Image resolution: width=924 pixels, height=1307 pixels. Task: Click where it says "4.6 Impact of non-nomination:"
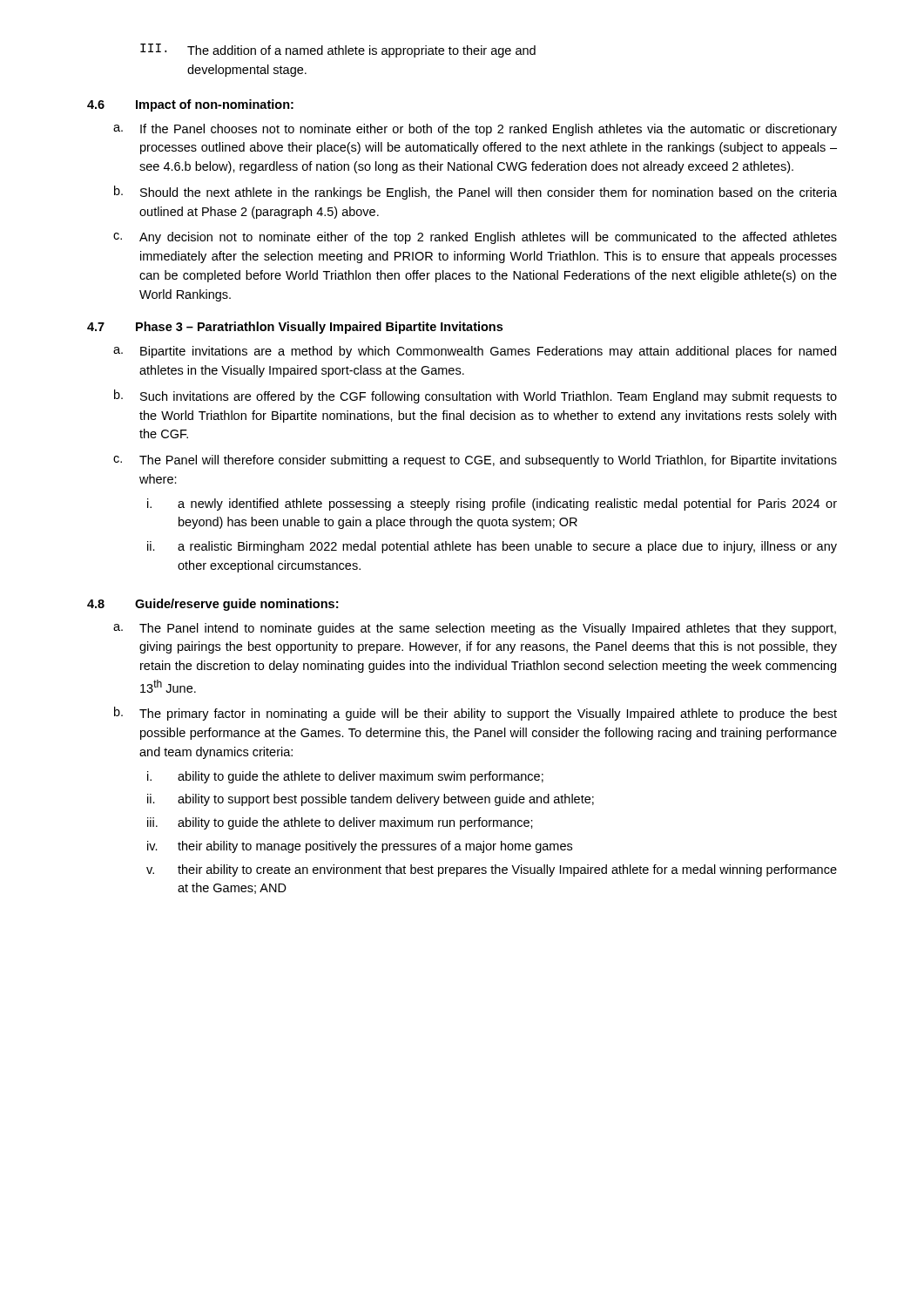(191, 104)
